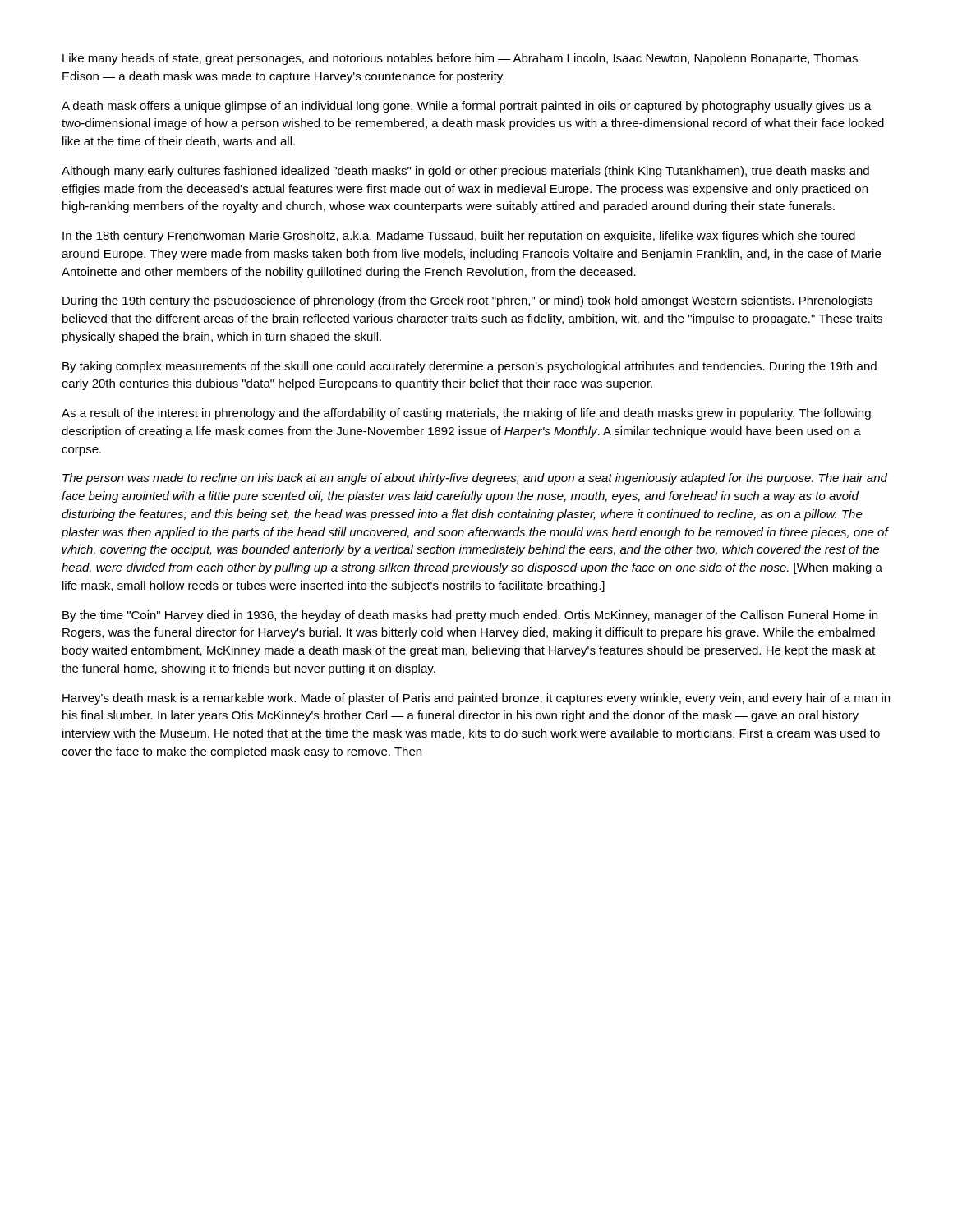
Task: Find the text starting "A death mask"
Action: pyautogui.click(x=473, y=123)
